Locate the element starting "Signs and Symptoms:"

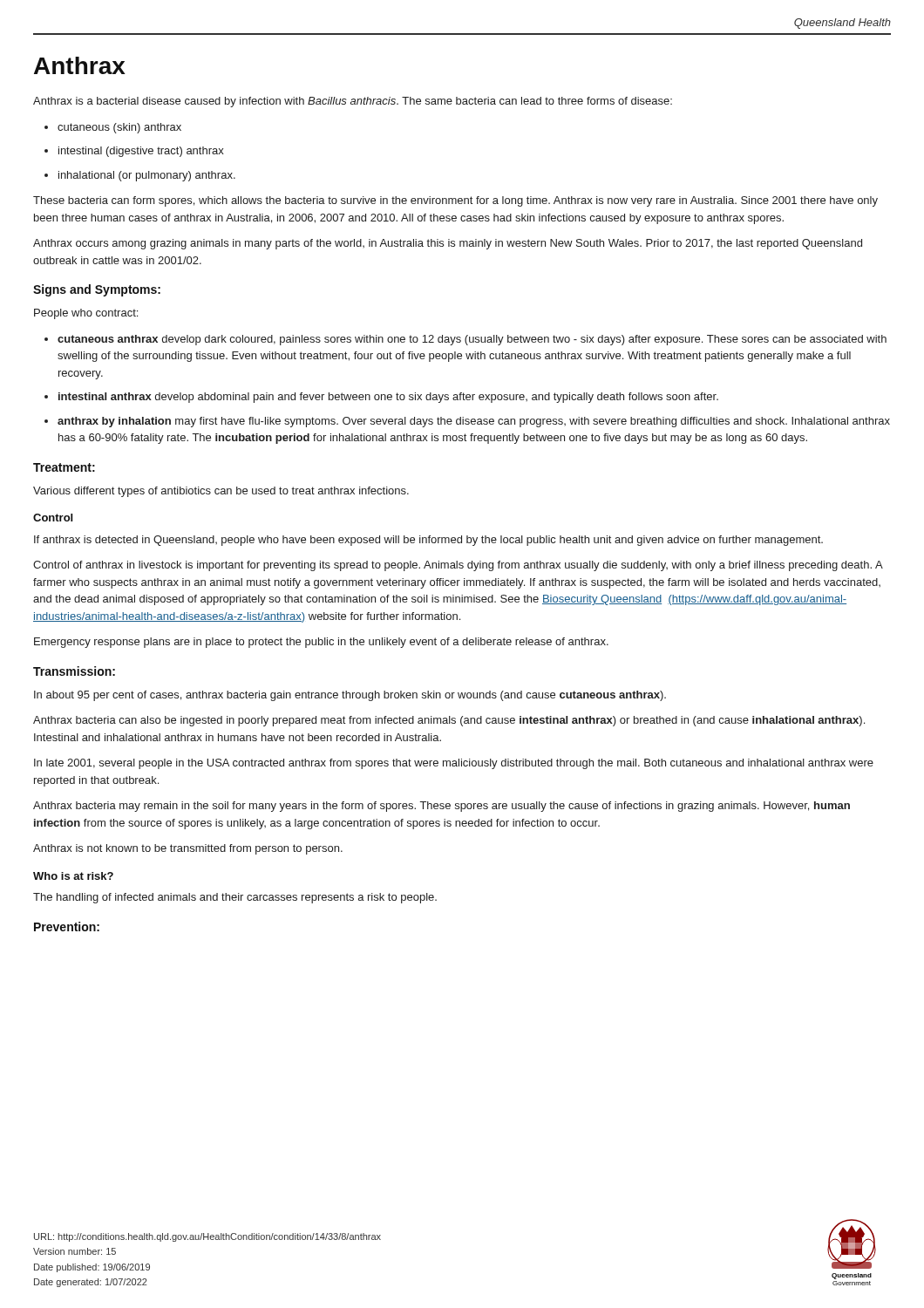[97, 290]
